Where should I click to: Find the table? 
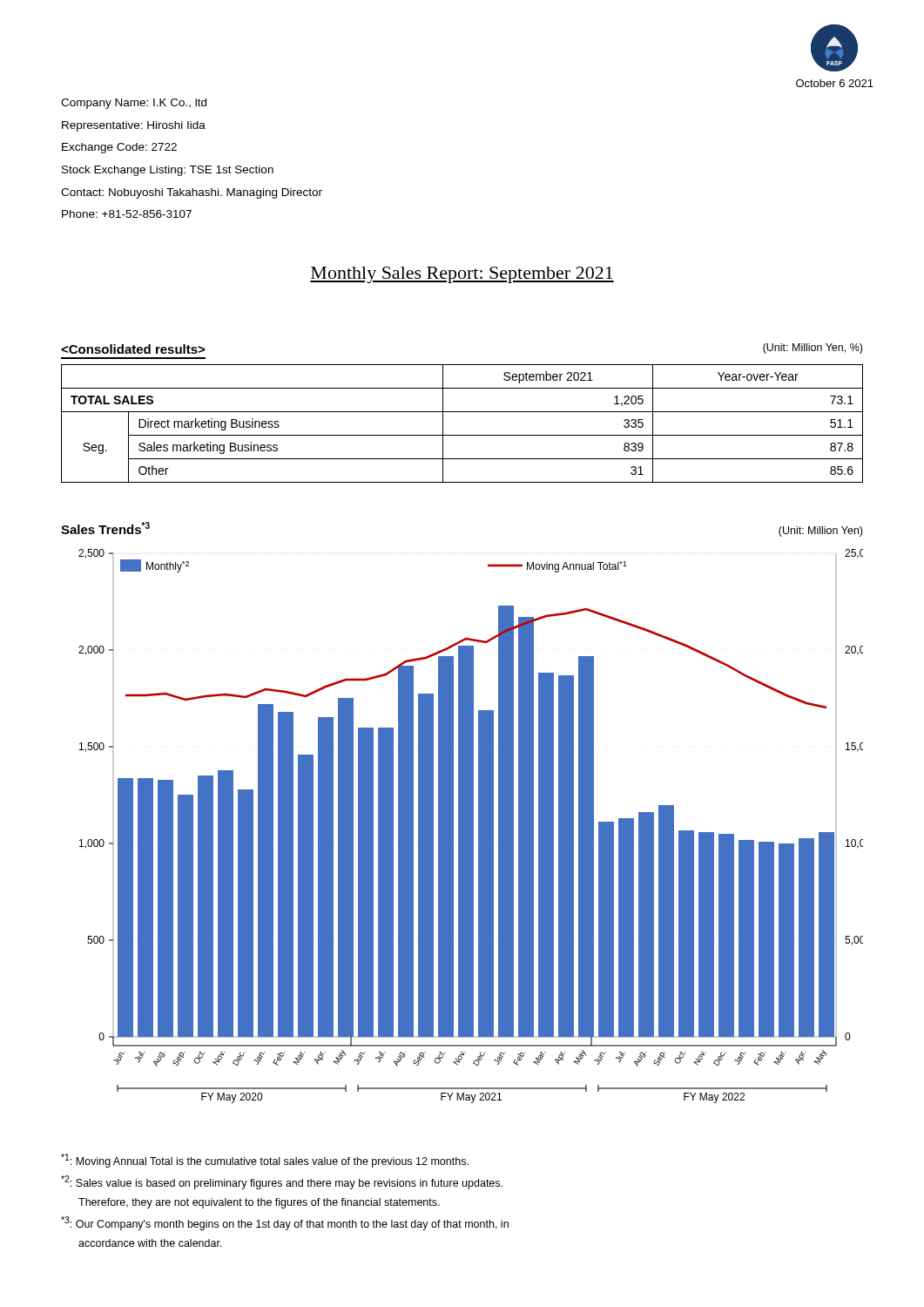(462, 423)
